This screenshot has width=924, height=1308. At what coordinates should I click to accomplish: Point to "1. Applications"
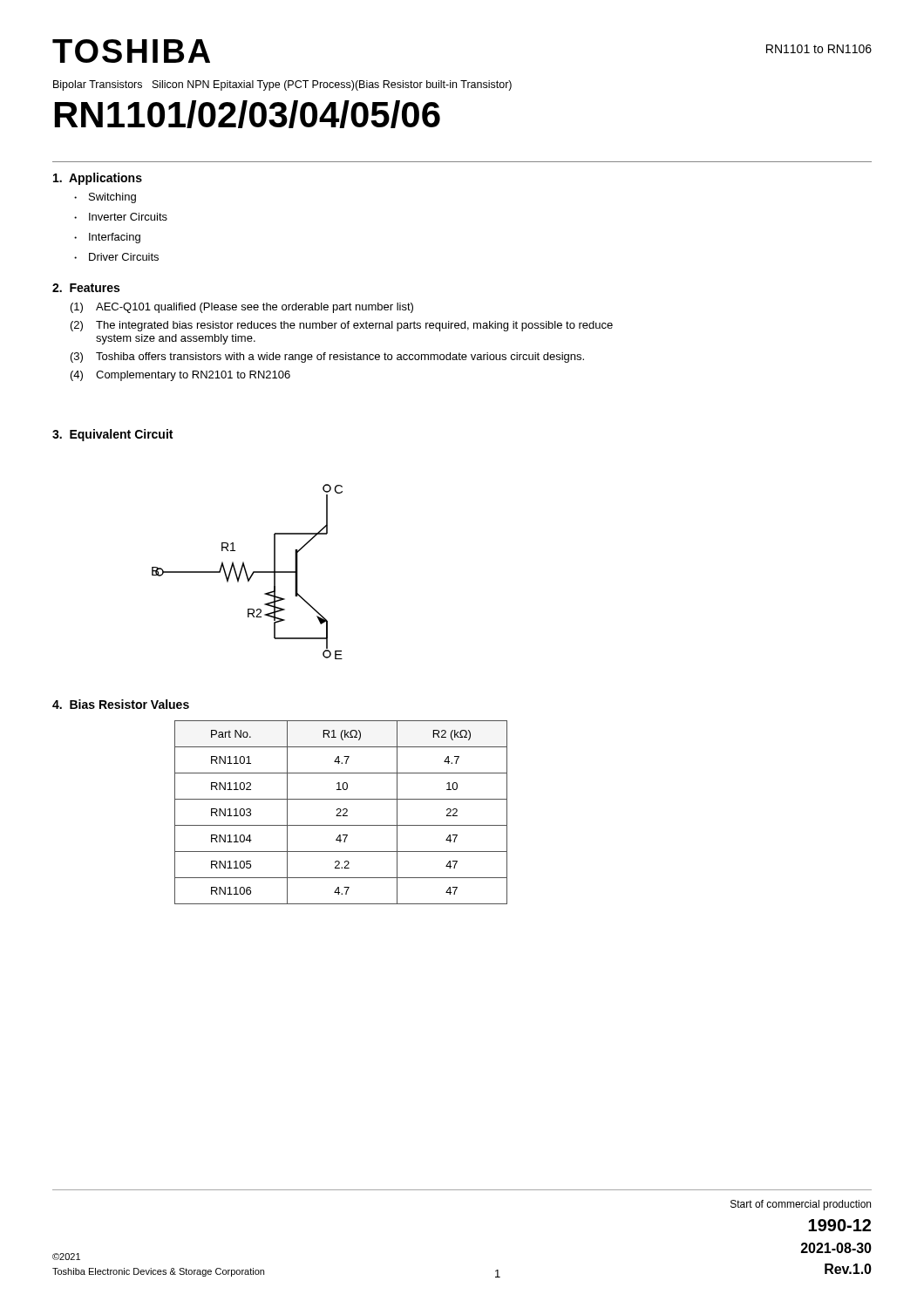(x=97, y=178)
